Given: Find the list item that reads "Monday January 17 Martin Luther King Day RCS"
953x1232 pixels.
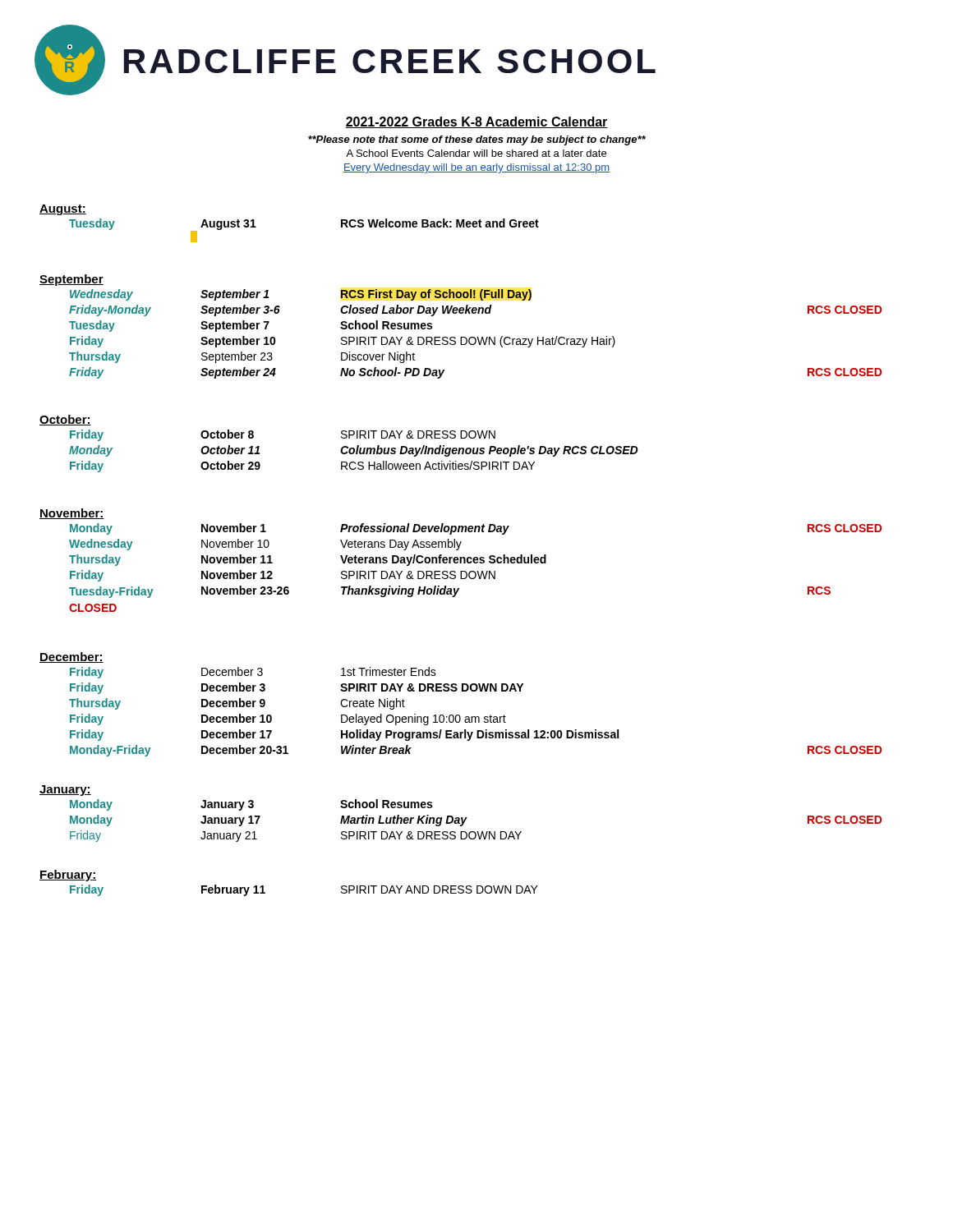Looking at the screenshot, I should coord(476,820).
